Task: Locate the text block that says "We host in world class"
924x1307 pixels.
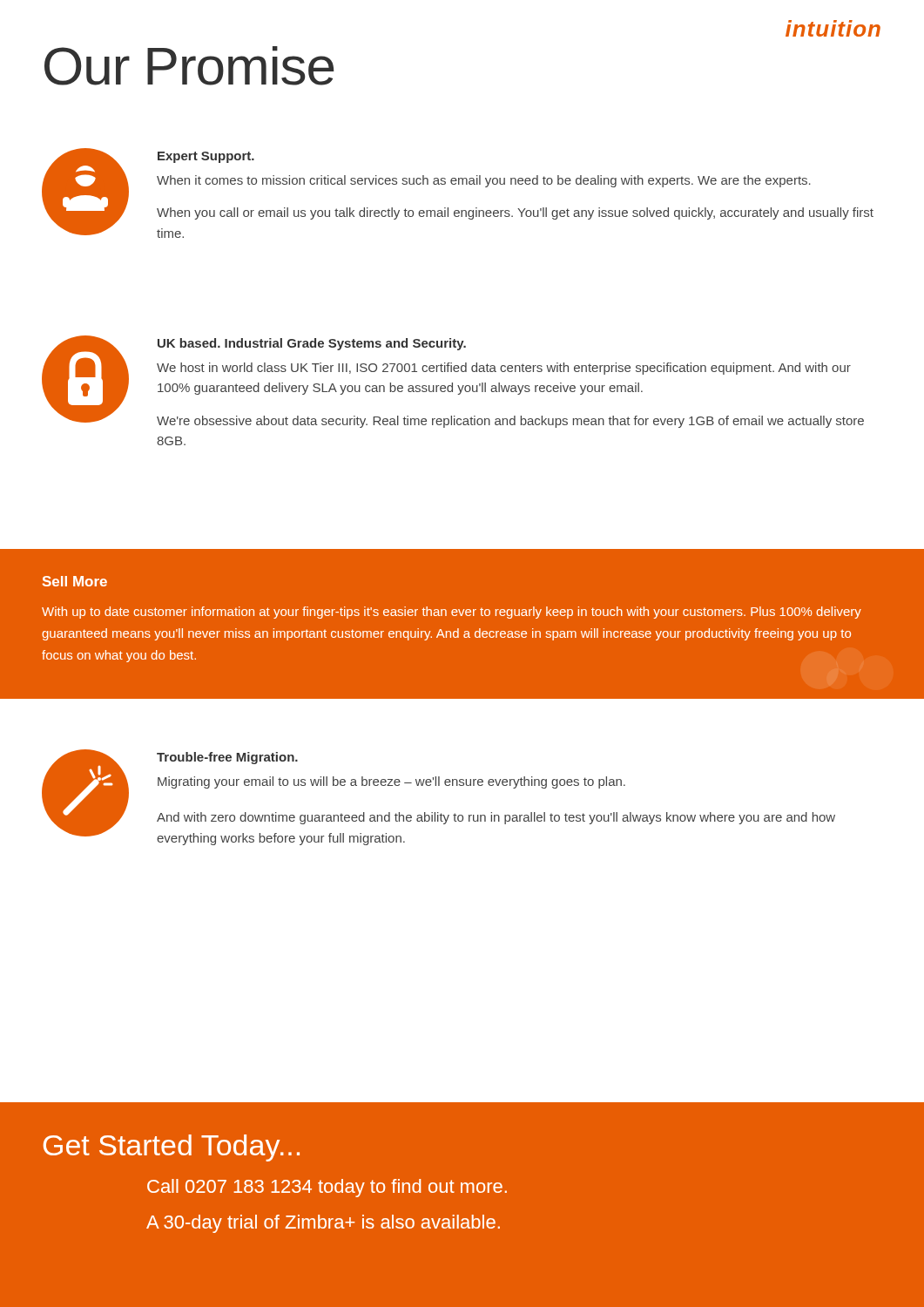Action: coord(520,377)
